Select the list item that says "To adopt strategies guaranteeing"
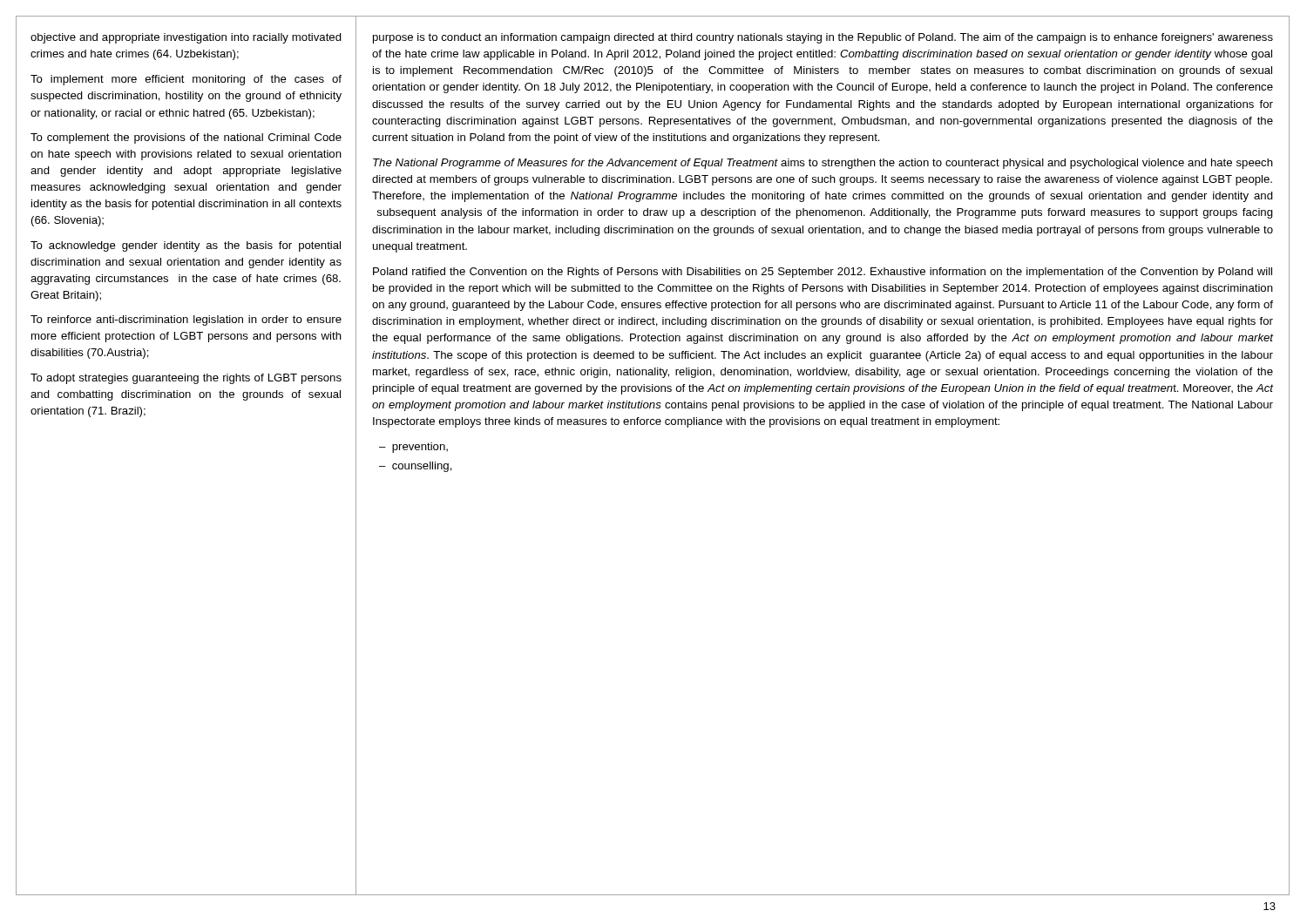 186,394
